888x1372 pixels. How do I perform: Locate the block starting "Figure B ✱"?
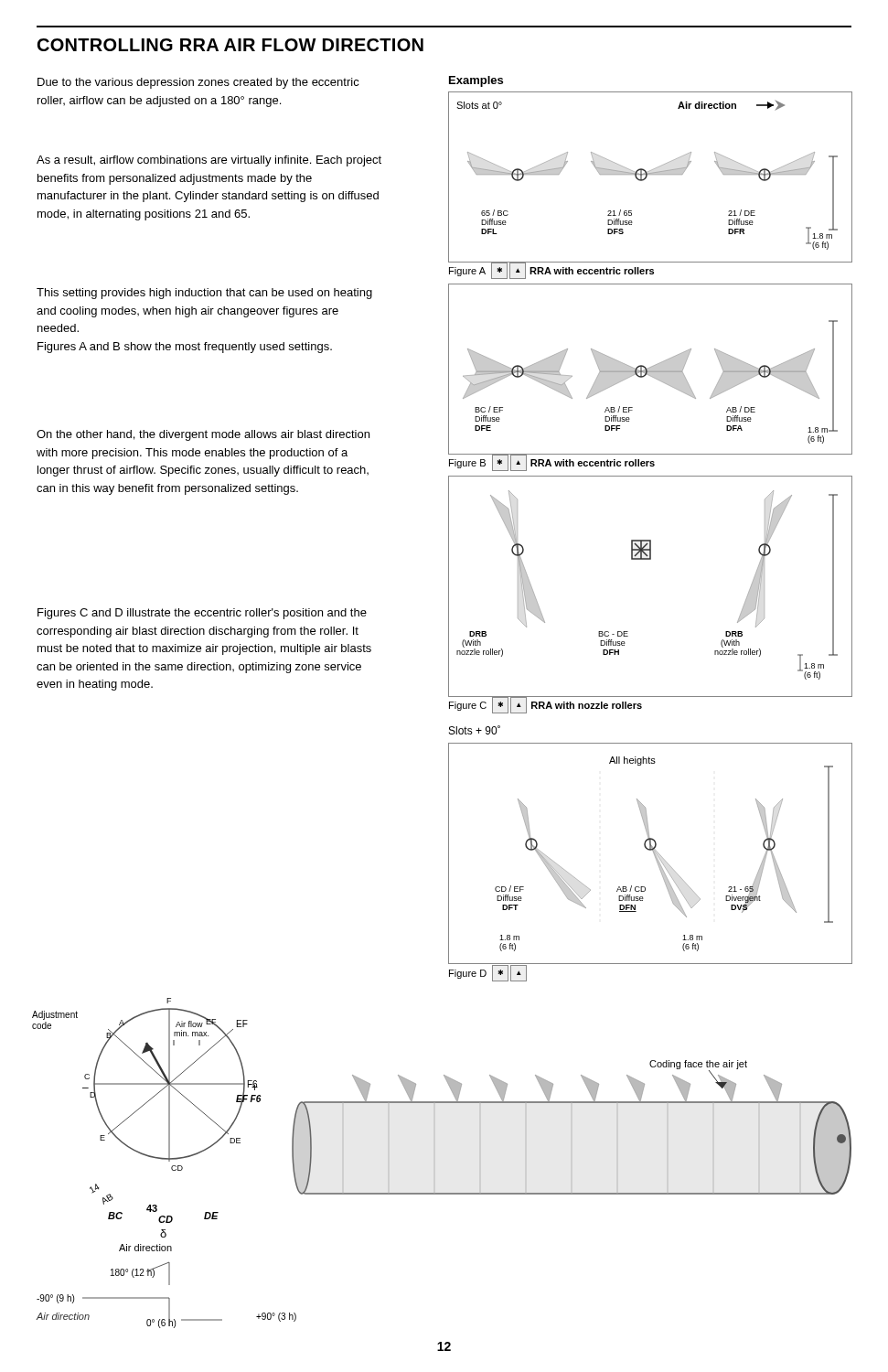pyautogui.click(x=552, y=463)
